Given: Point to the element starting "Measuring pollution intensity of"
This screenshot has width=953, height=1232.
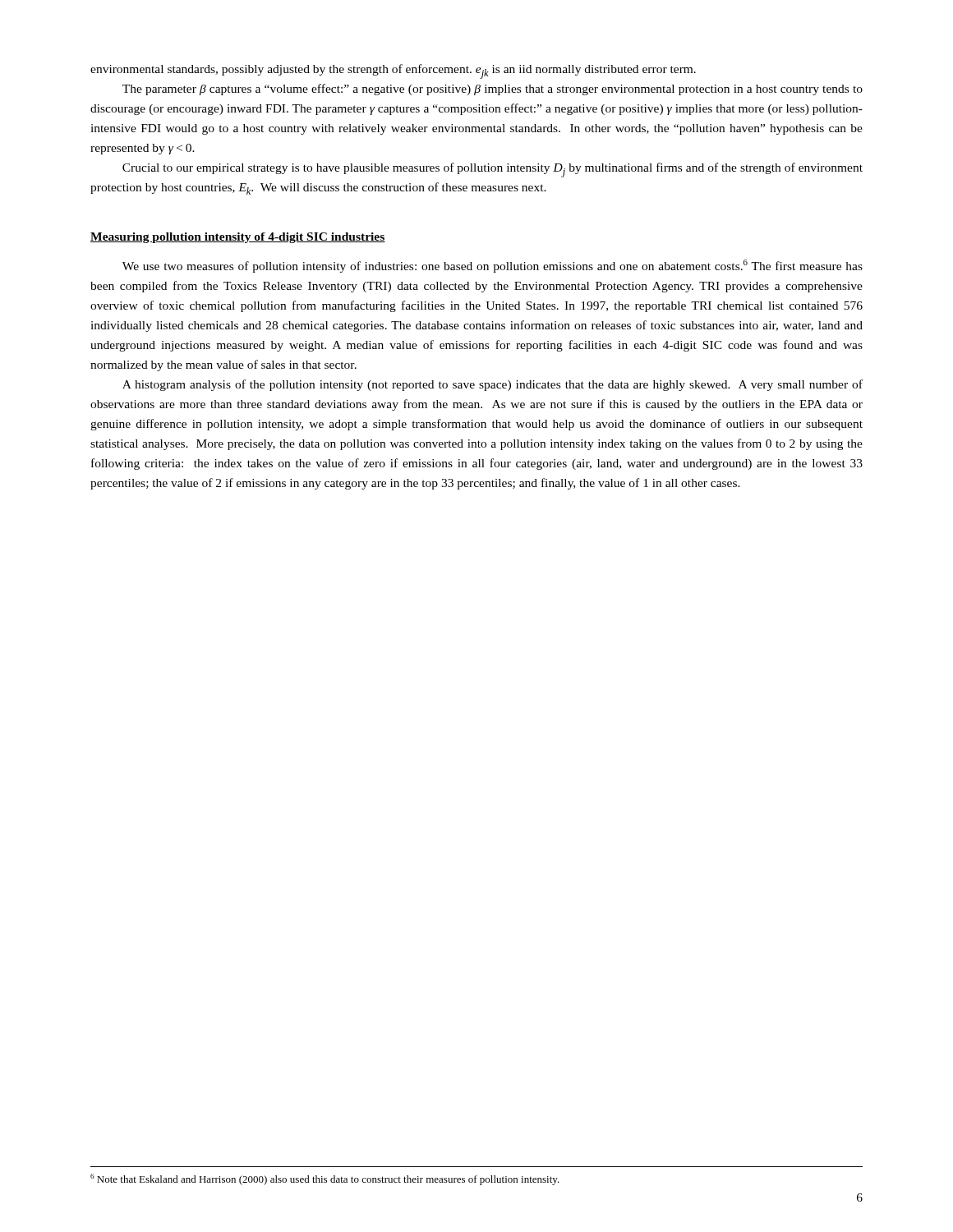Looking at the screenshot, I should 238,236.
